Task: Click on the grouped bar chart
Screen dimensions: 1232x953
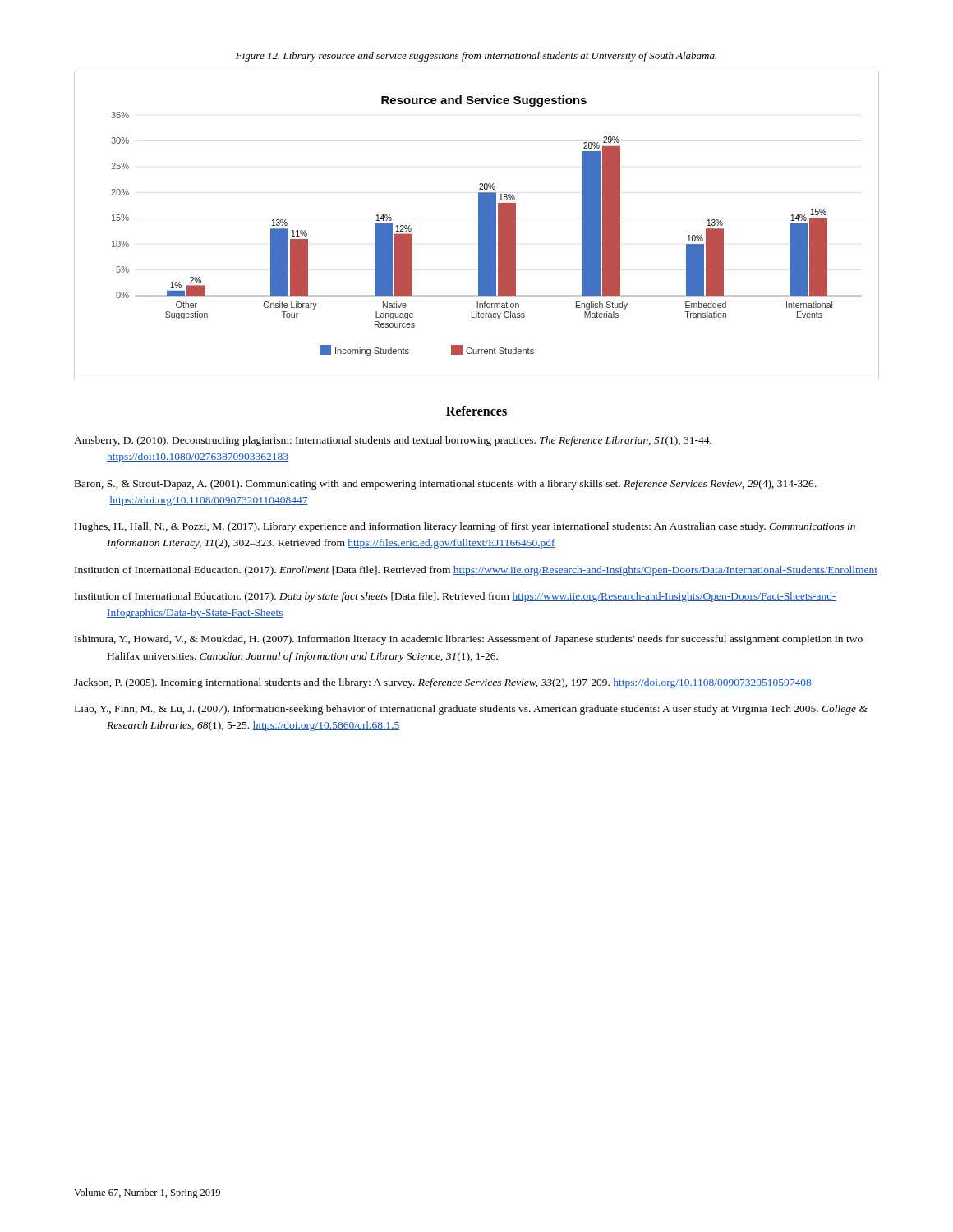Action: coord(476,225)
